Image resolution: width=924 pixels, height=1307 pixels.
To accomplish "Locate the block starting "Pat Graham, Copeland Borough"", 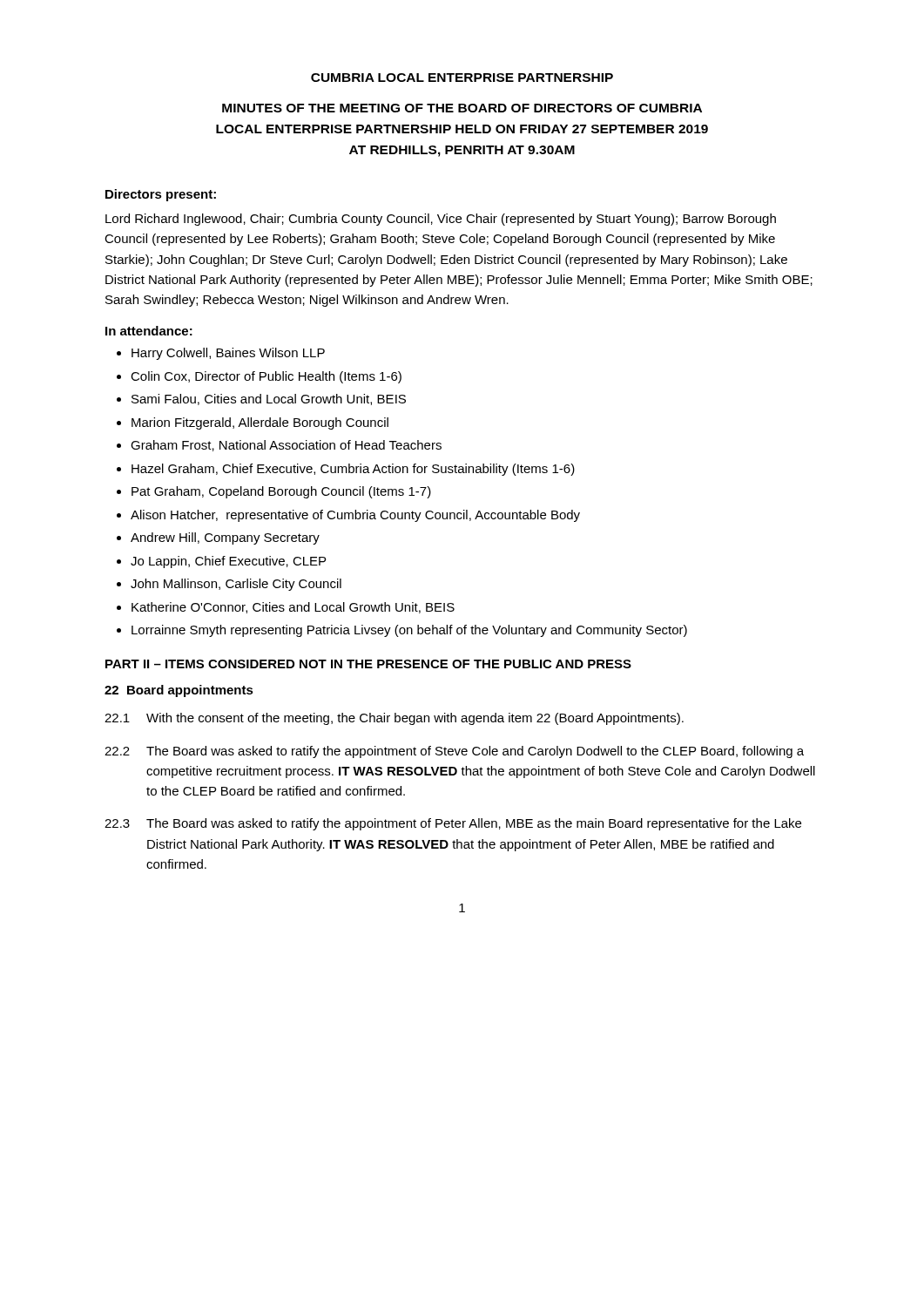I will click(x=281, y=491).
